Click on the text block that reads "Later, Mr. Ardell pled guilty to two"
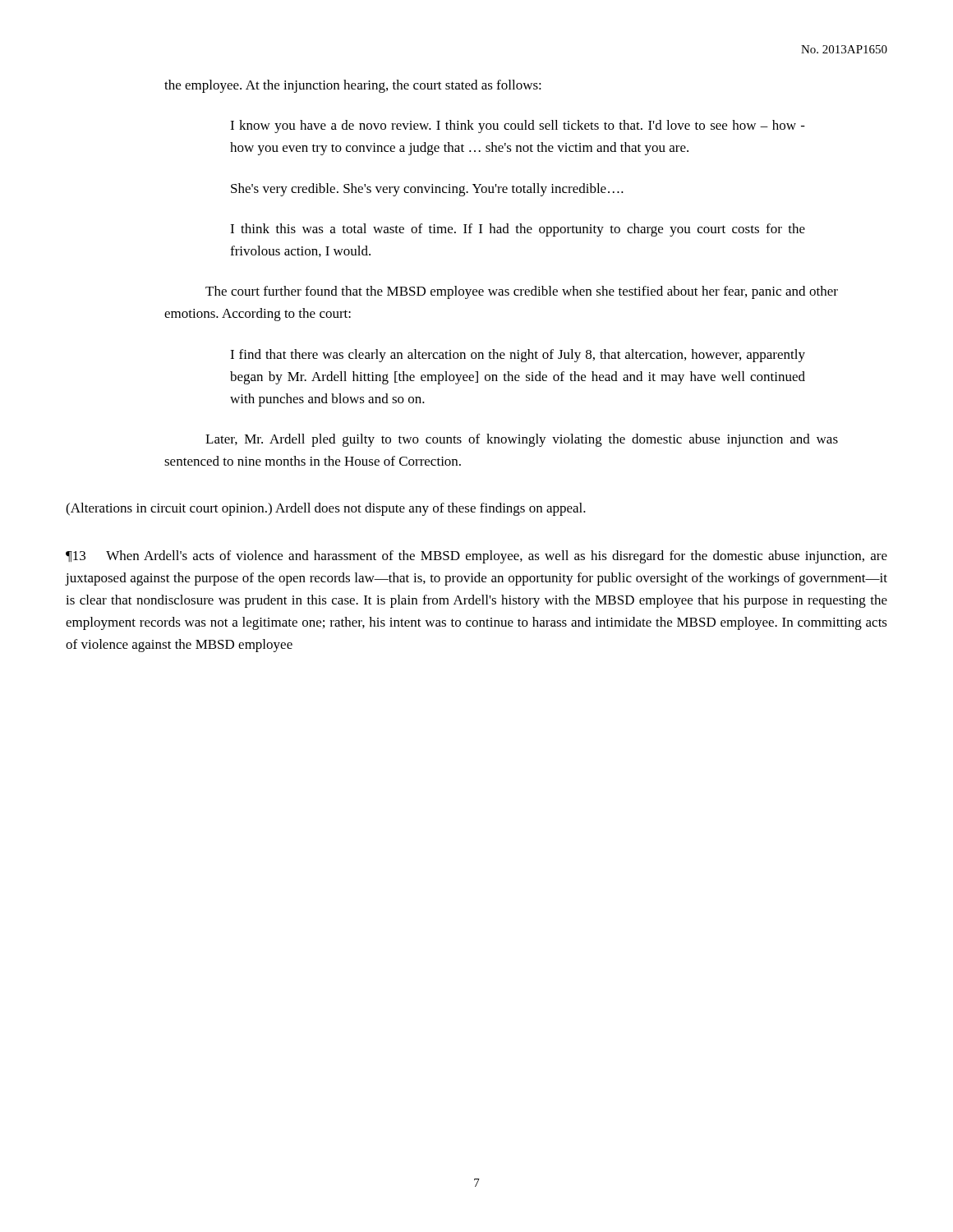The image size is (953, 1232). pyautogui.click(x=501, y=450)
